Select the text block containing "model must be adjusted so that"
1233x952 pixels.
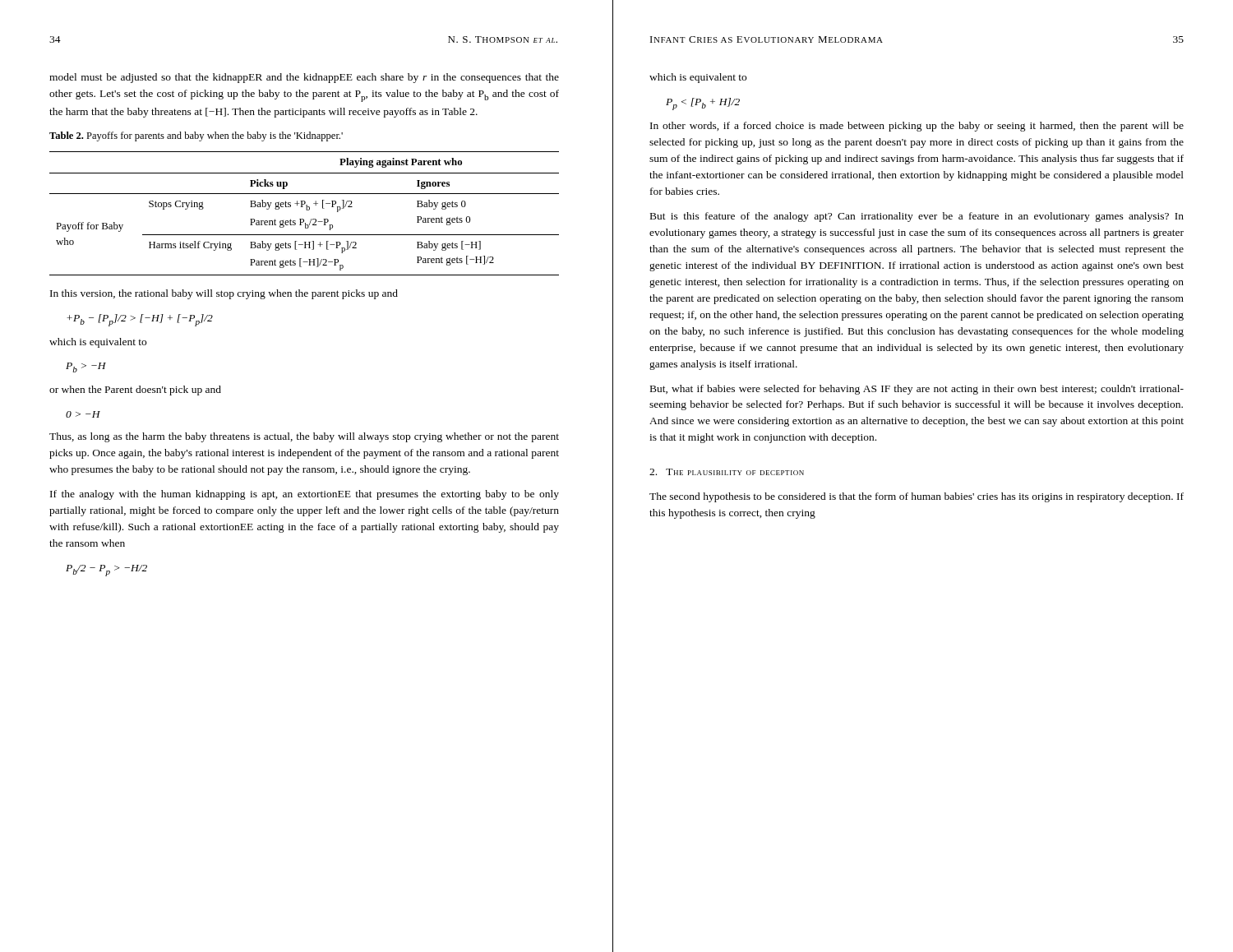[304, 94]
